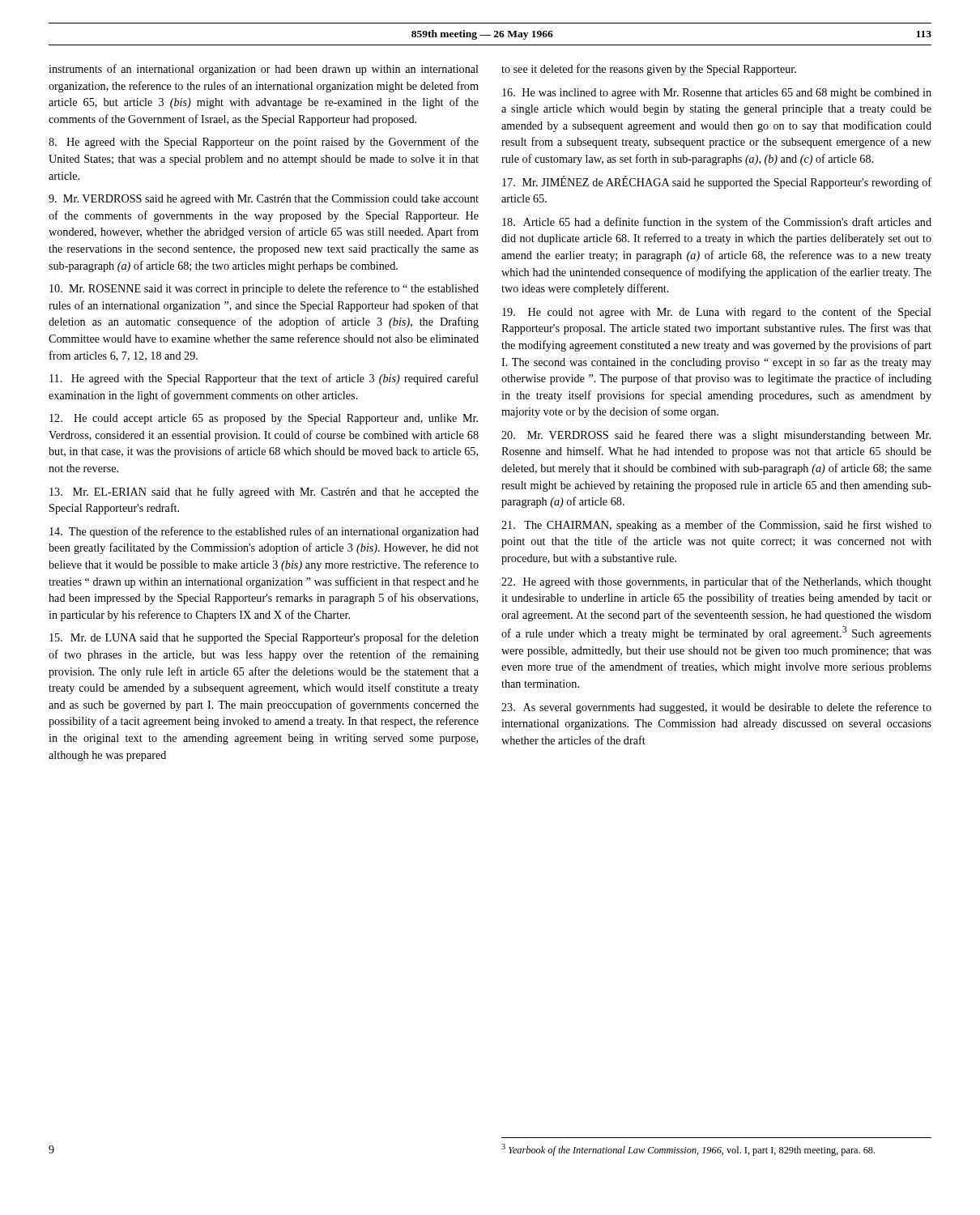Locate the text block containing "He agreed with the Special Rapporteur on"
Viewport: 980px width, 1215px height.
pyautogui.click(x=264, y=159)
